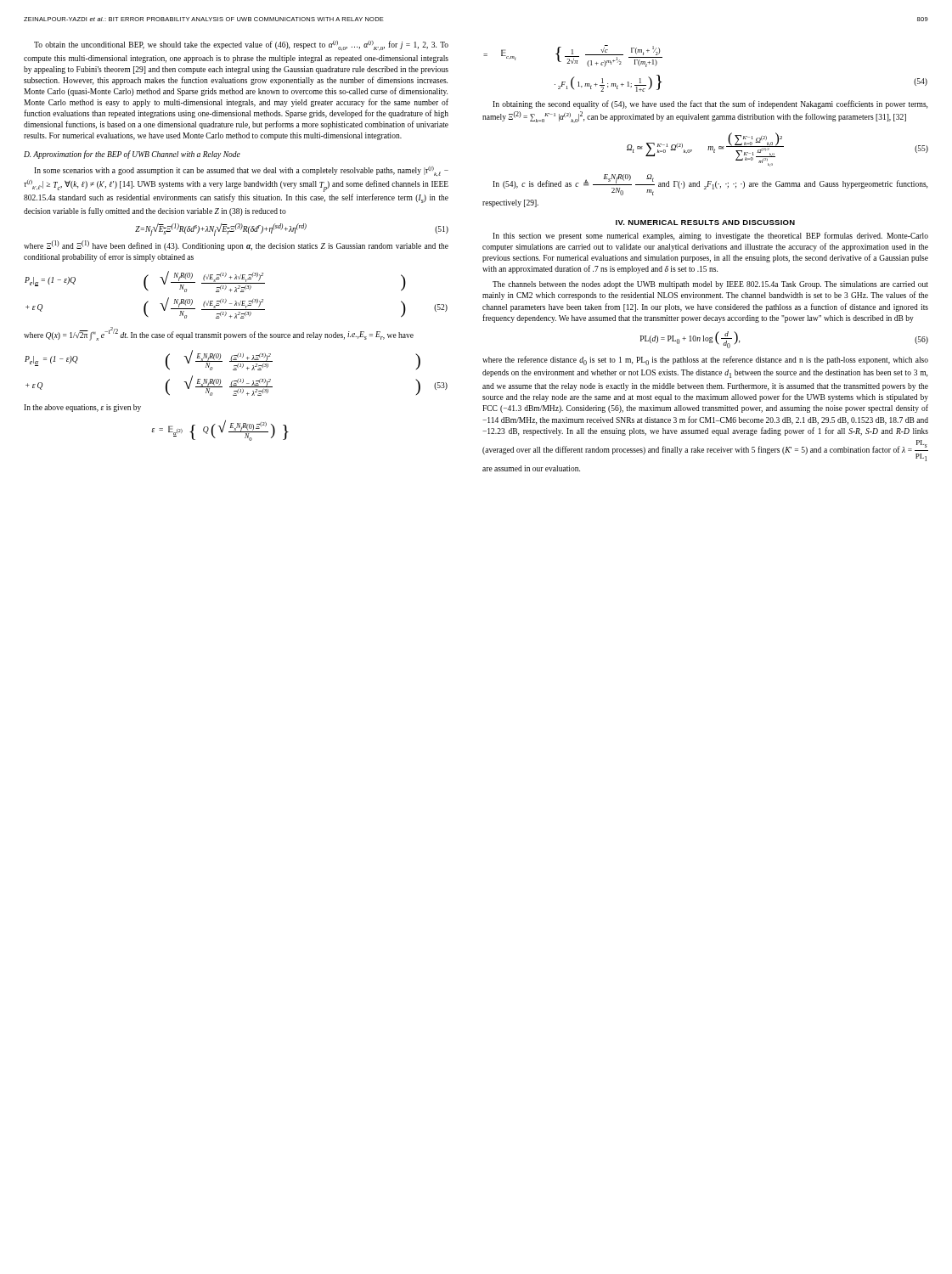
Task: Select the text starting "In obtaining the second equality of (54),"
Action: pos(705,112)
